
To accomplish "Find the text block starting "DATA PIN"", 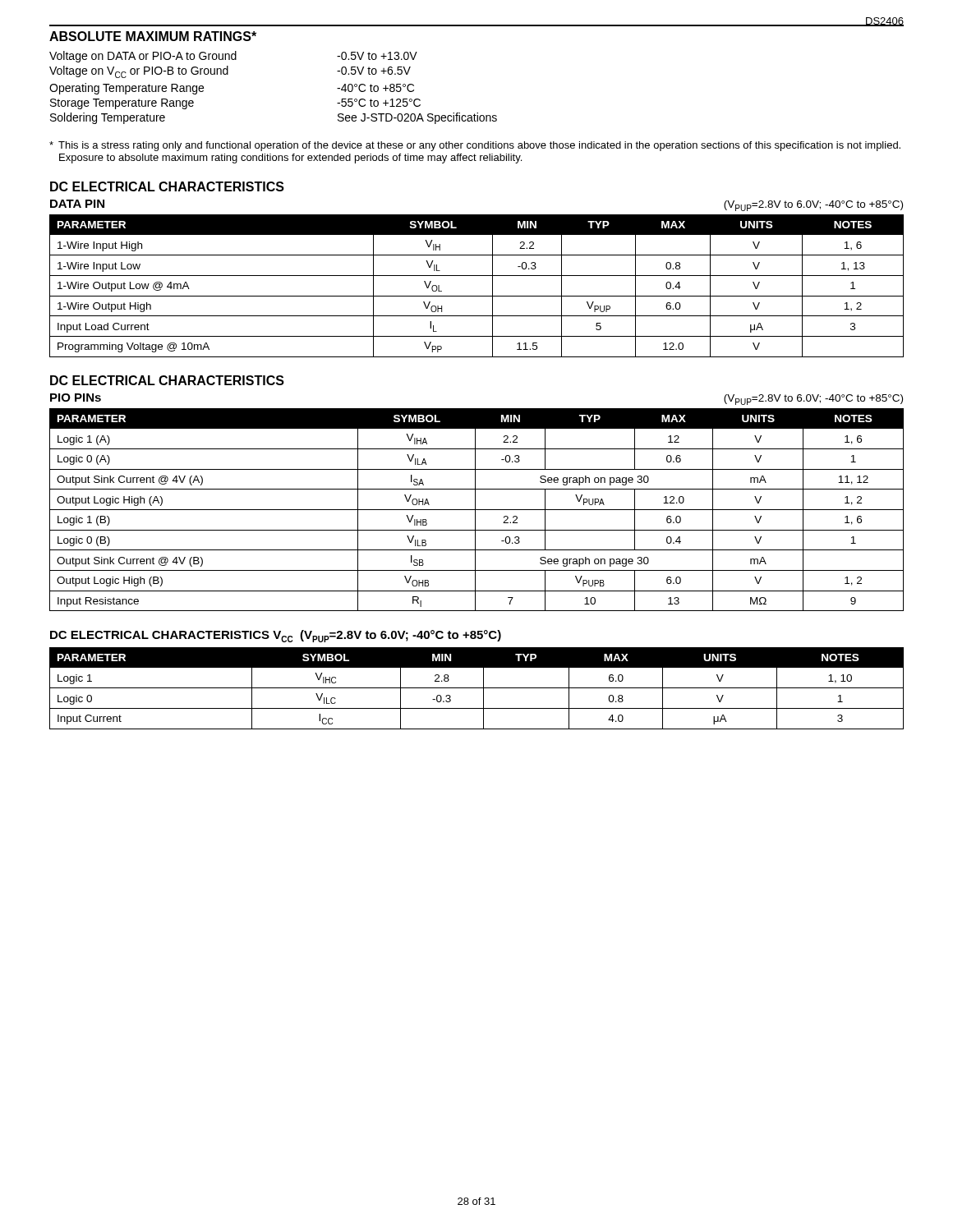I will pos(77,203).
